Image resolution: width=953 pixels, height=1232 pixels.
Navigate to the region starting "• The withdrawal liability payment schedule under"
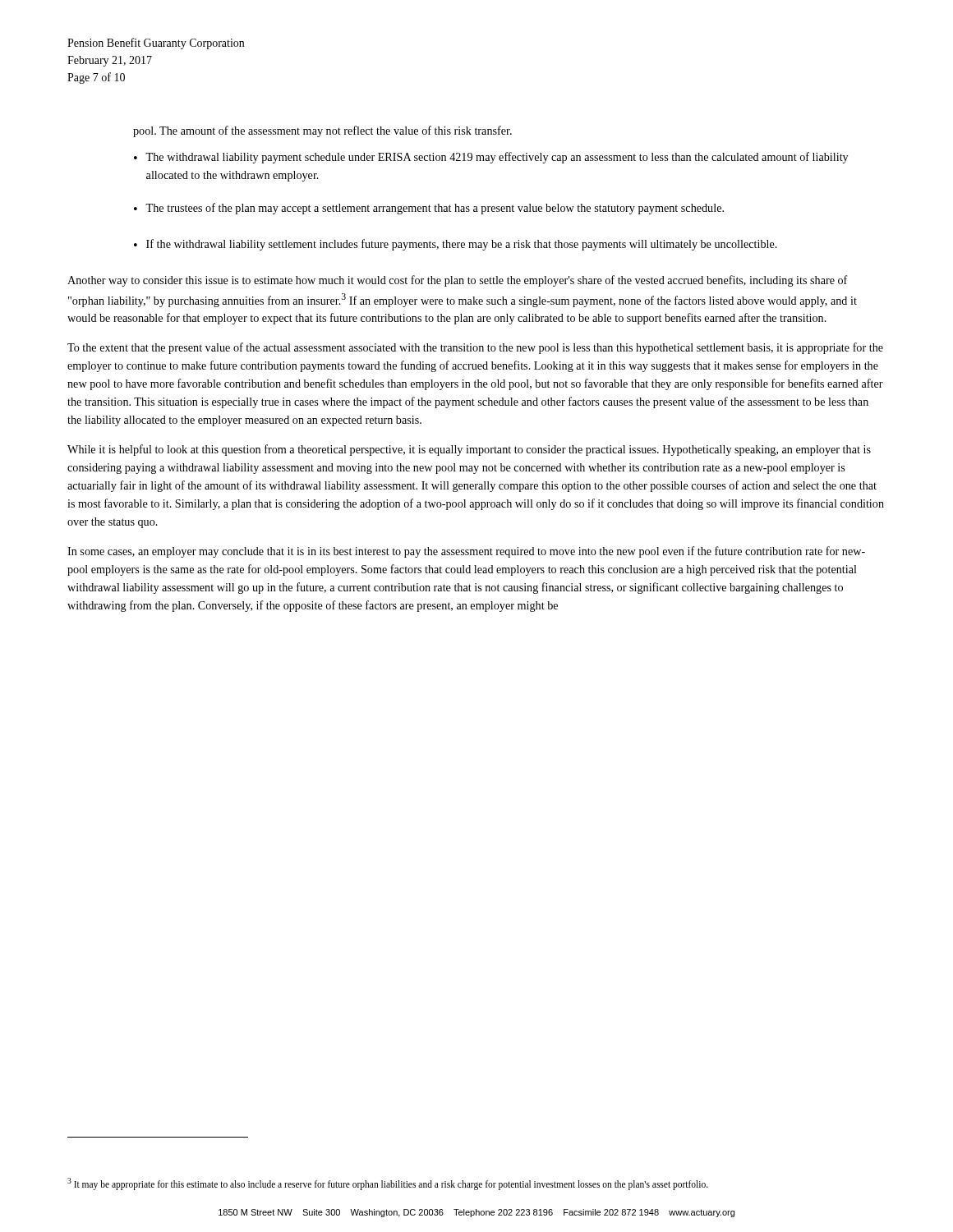509,166
